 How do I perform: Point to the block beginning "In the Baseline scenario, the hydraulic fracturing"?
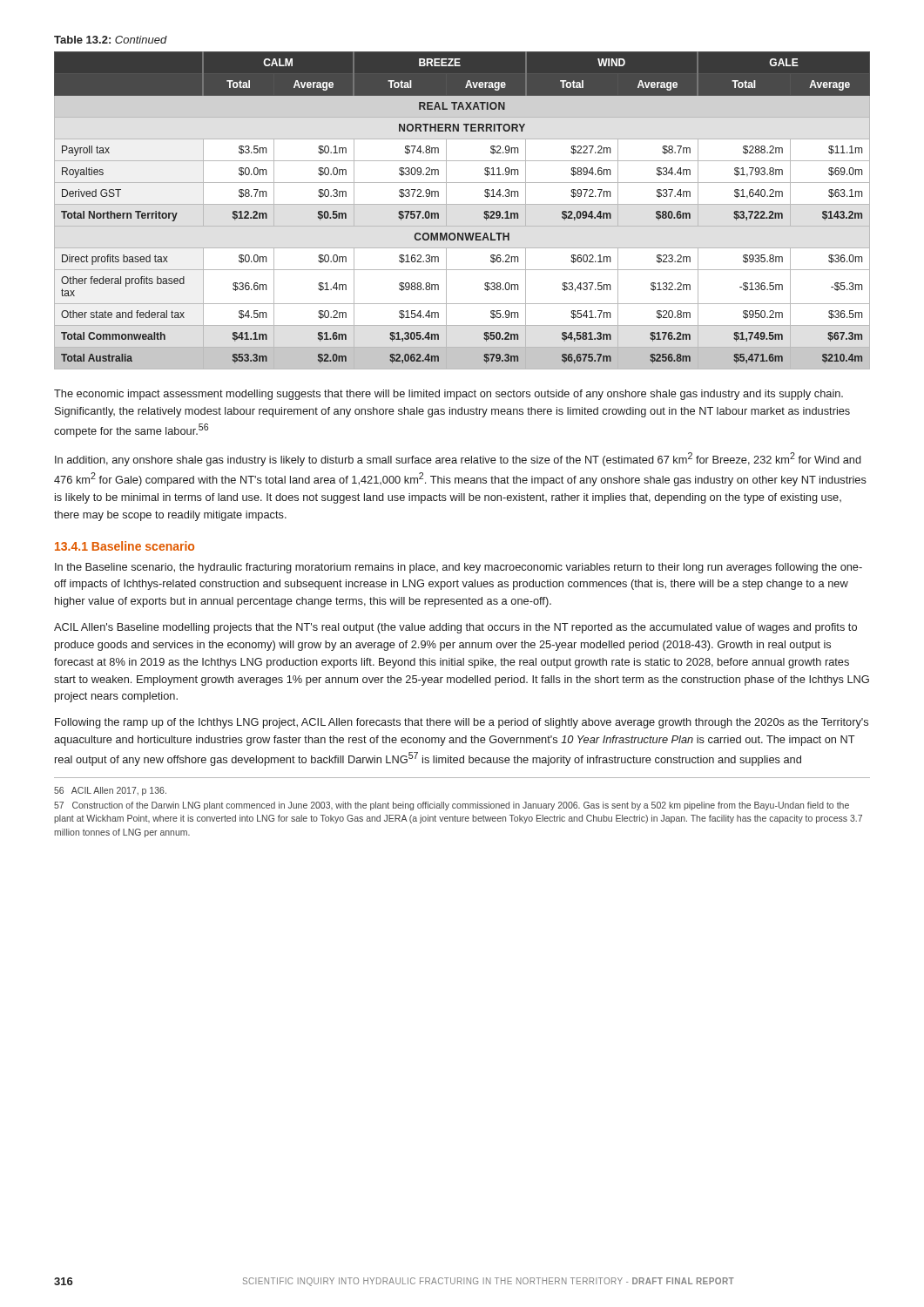[x=458, y=584]
